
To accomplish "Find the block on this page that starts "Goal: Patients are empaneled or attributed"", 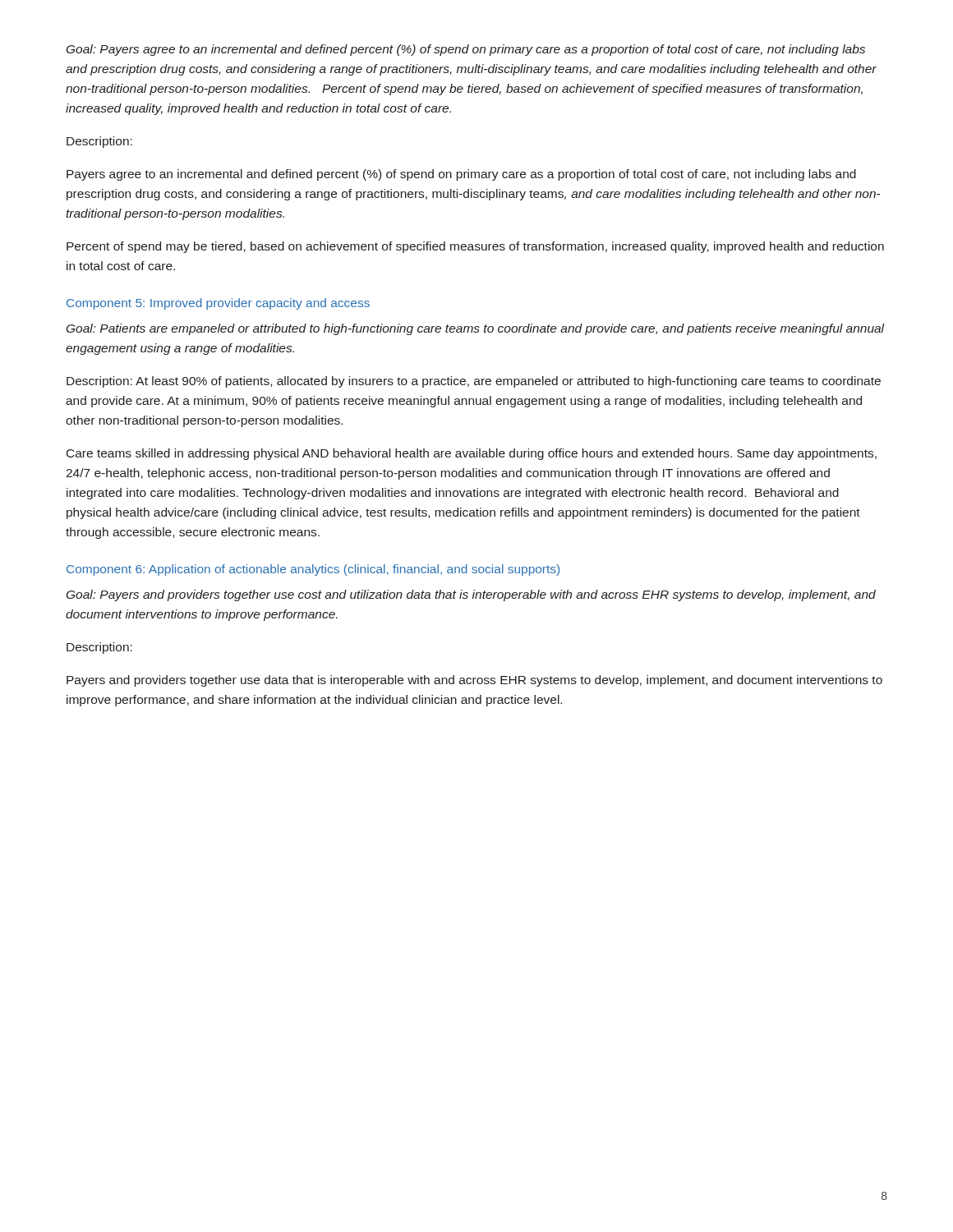I will [x=475, y=338].
